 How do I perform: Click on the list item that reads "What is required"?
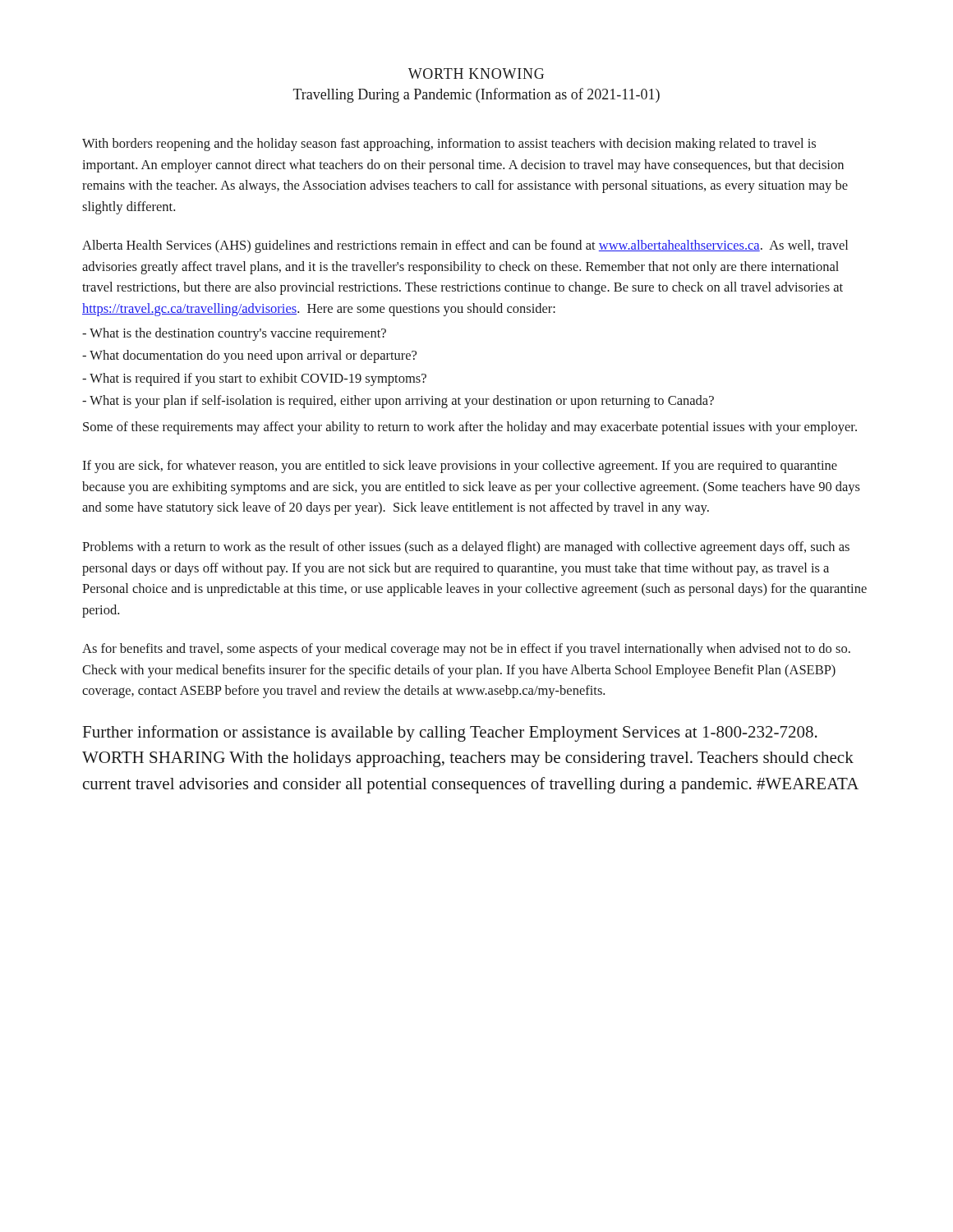tap(254, 378)
